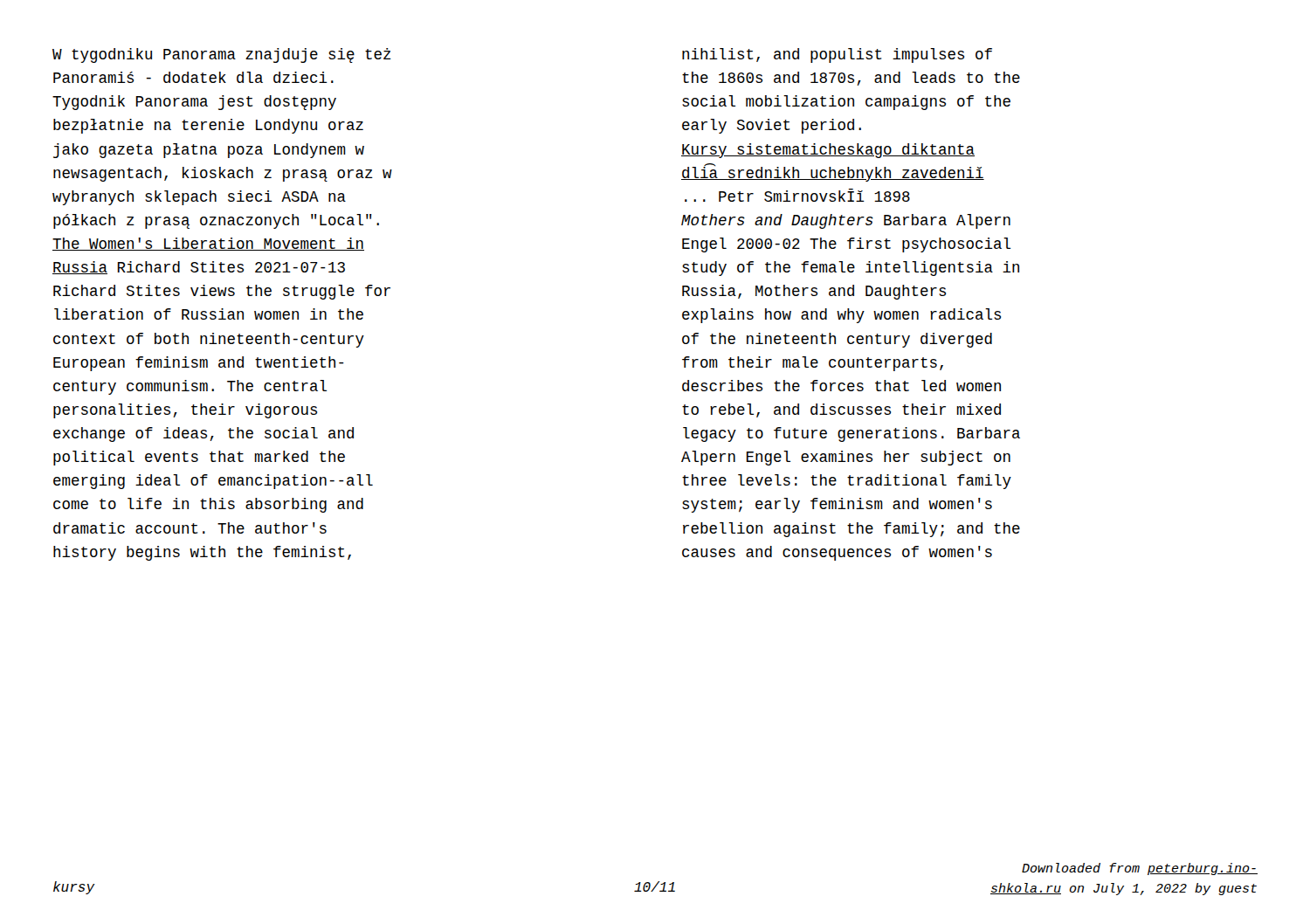The image size is (1310, 924).
Task: Navigate to the text starting "W tygodniku Panorama znajduje się też Panoramiś"
Action: coord(336,304)
